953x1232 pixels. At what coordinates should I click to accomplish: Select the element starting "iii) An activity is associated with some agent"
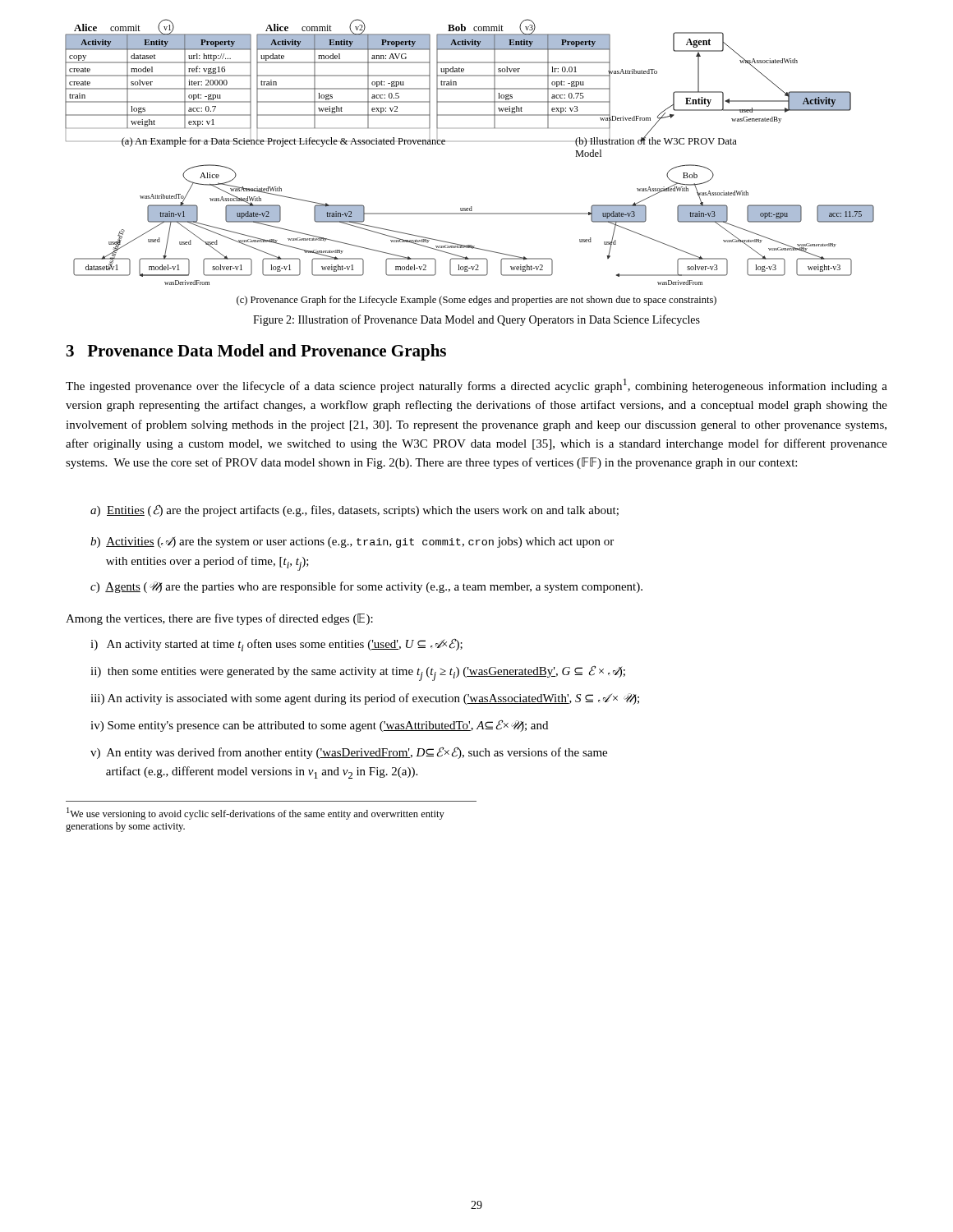click(365, 698)
